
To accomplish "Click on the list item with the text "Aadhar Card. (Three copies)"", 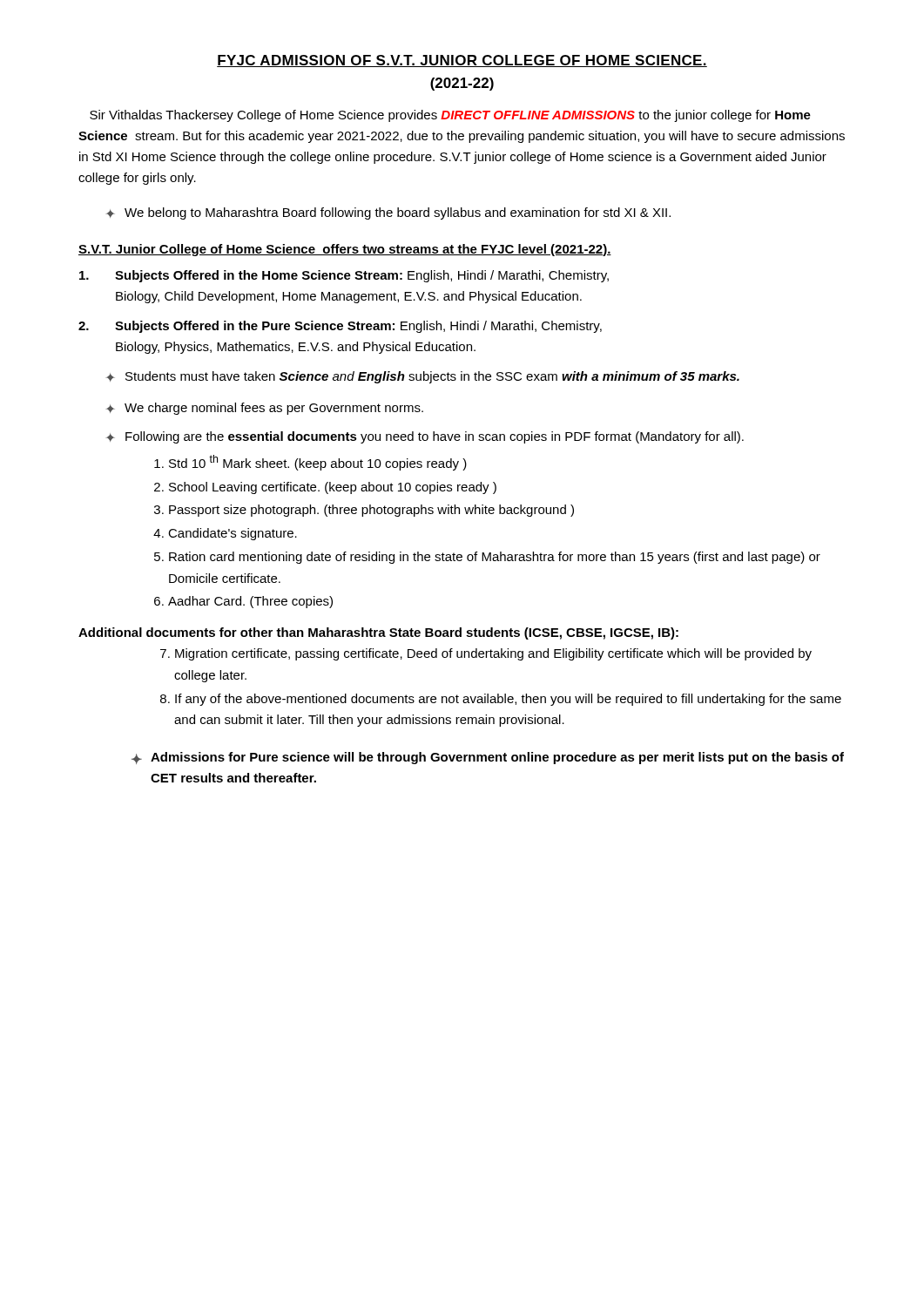I will pos(251,601).
